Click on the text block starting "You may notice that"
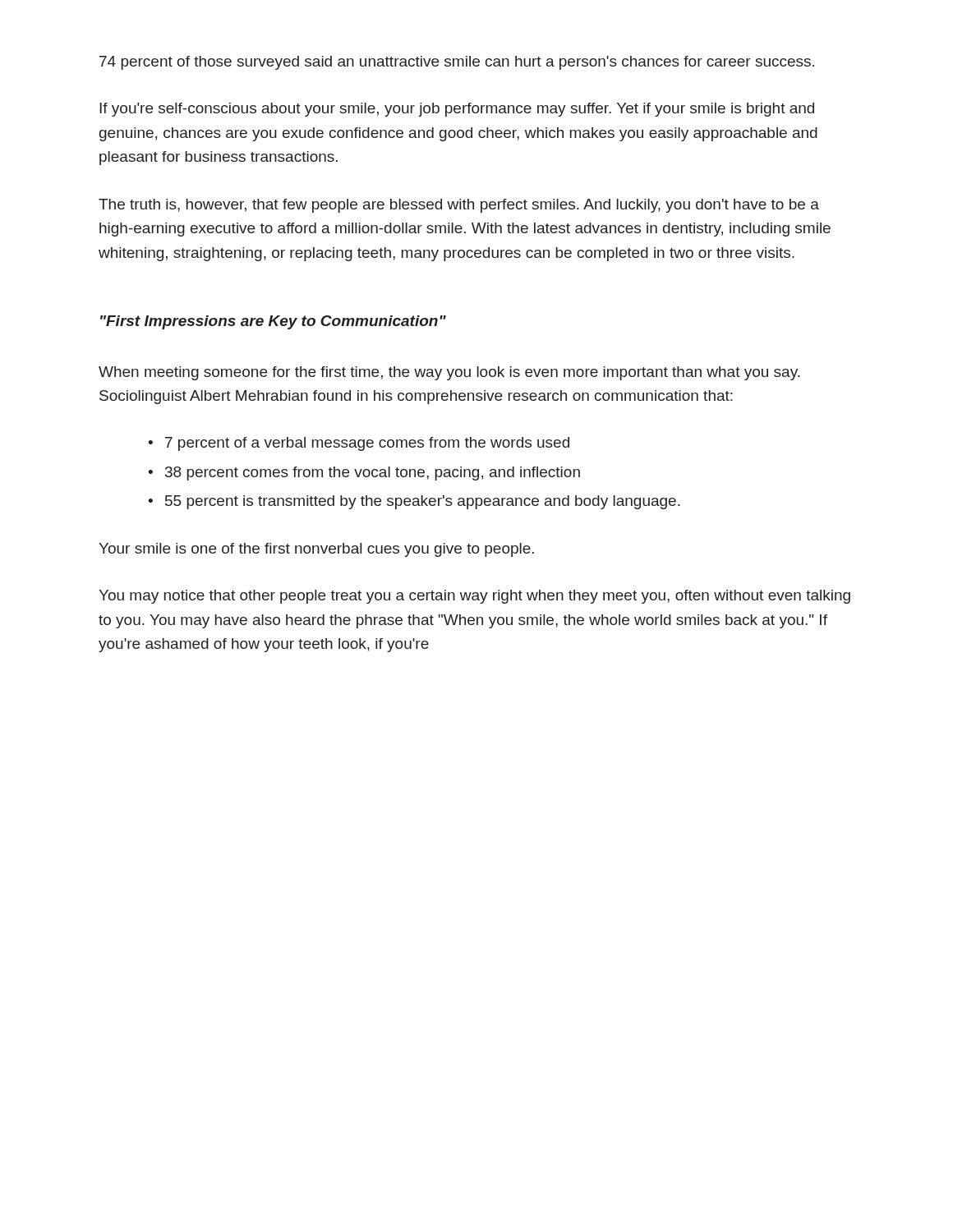 coord(475,619)
